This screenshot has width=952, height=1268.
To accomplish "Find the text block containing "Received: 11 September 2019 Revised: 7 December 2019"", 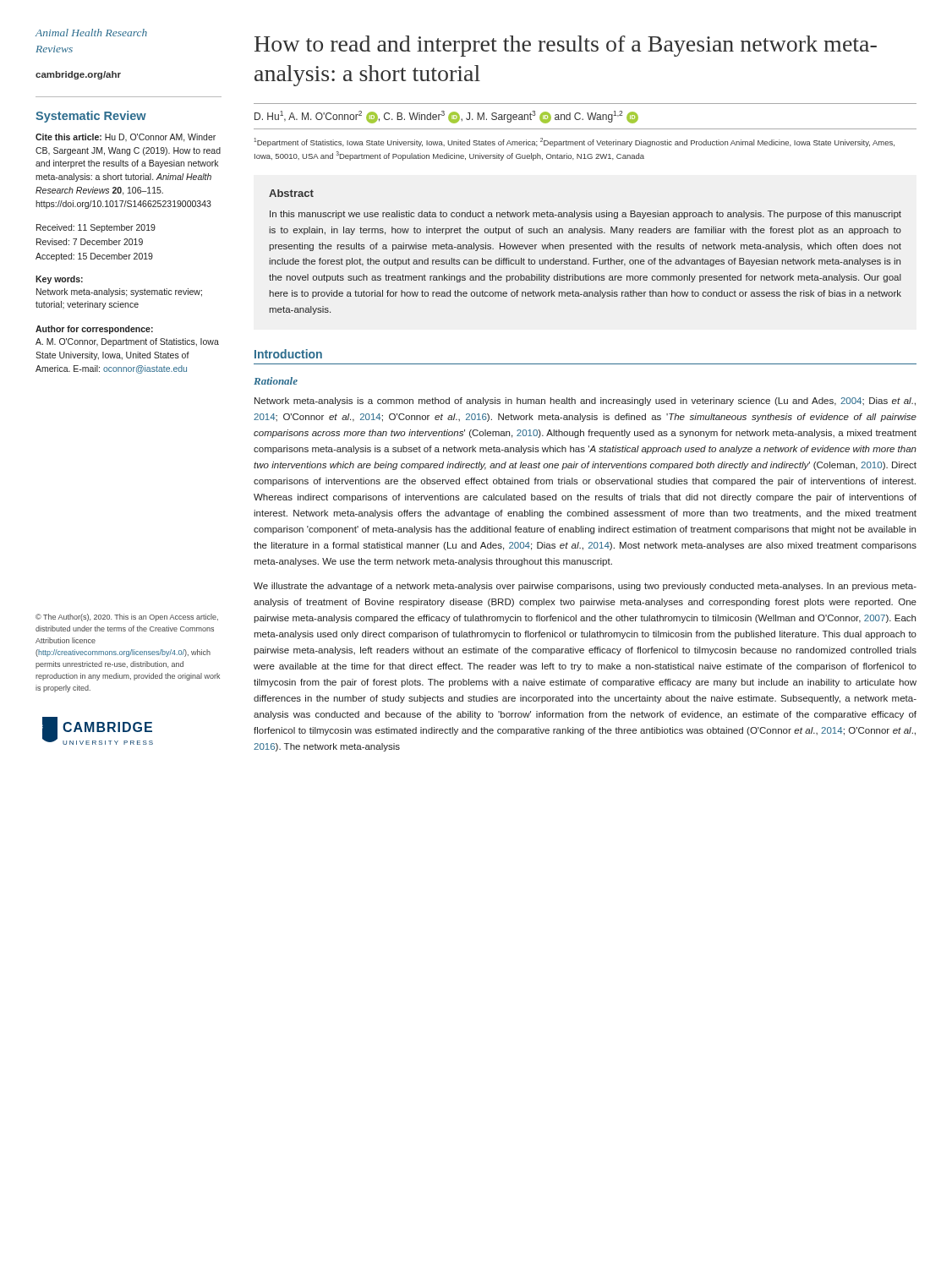I will tap(95, 242).
